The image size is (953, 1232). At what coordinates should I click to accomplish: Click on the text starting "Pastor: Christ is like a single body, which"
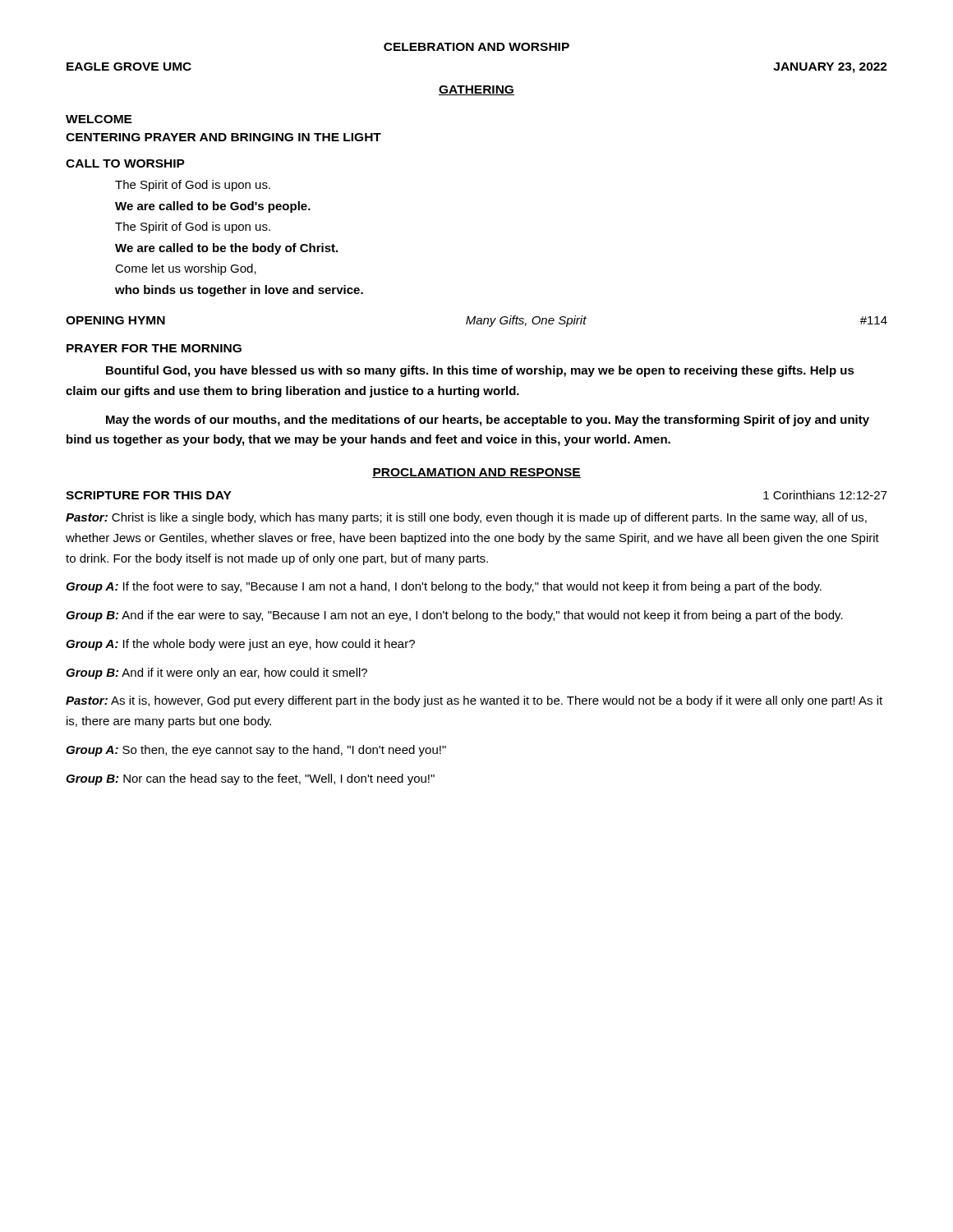pyautogui.click(x=466, y=518)
